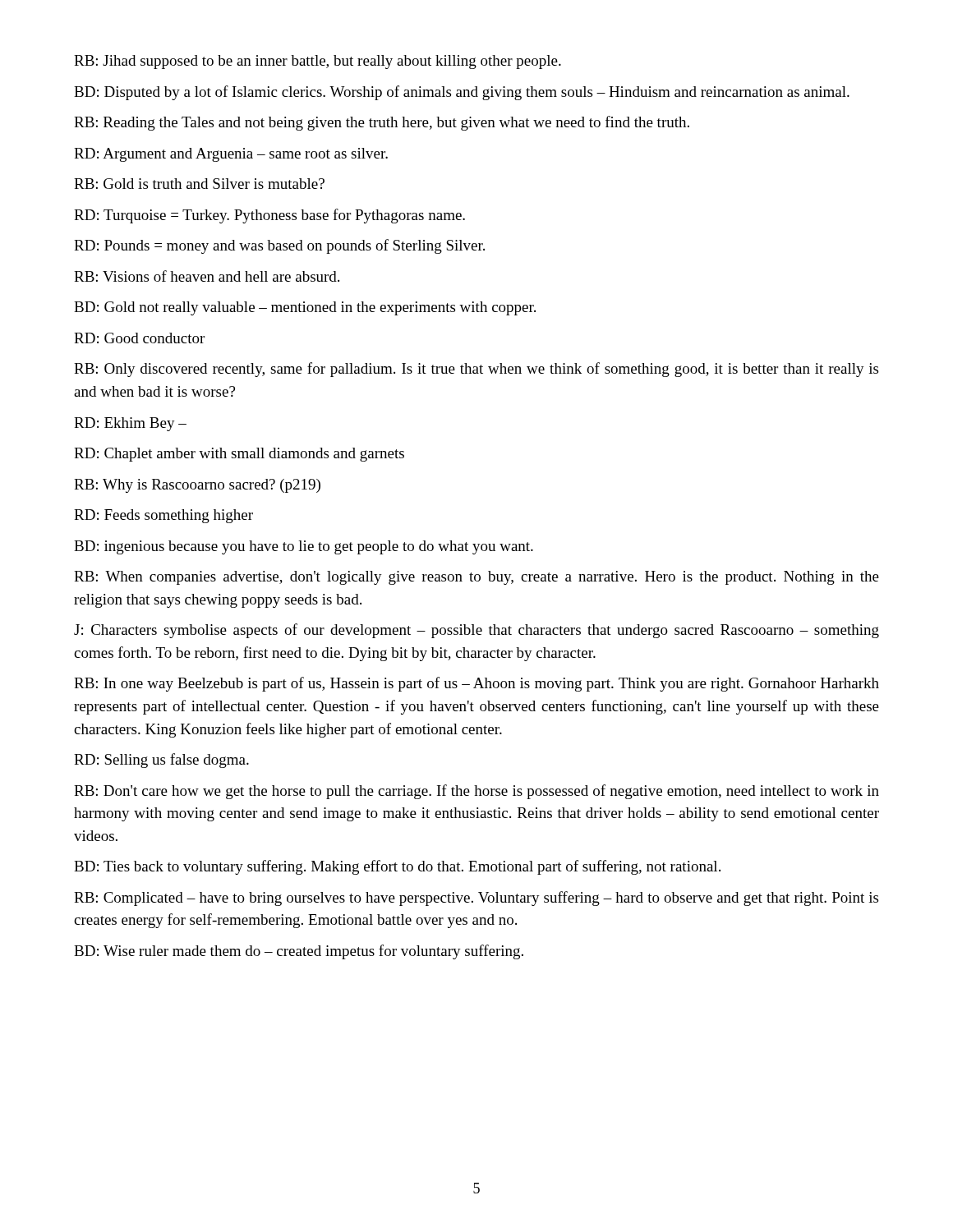This screenshot has height=1232, width=953.
Task: Select the text starting "RB: Don't care how we get the"
Action: pos(476,813)
